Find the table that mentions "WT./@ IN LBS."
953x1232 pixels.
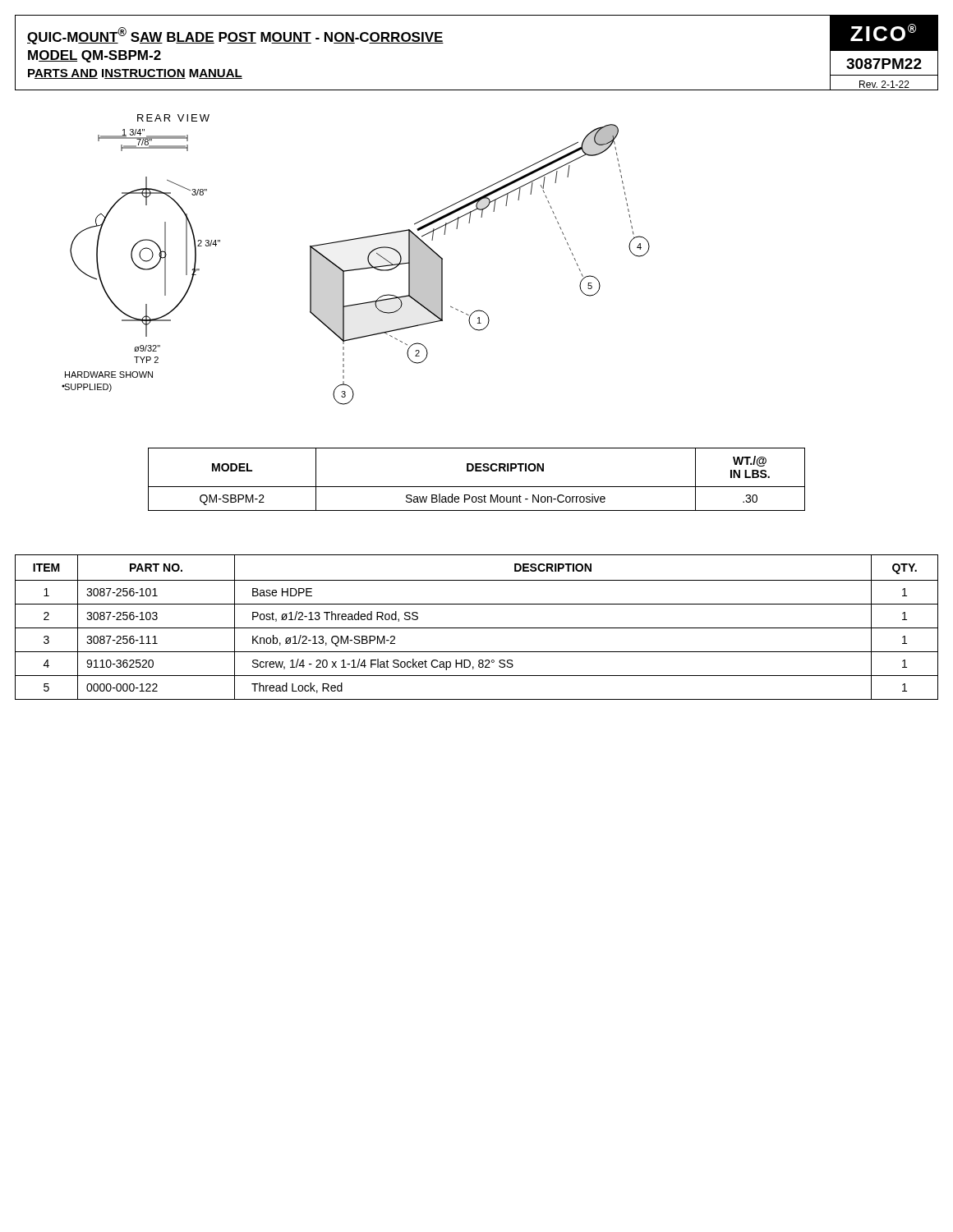click(x=476, y=479)
